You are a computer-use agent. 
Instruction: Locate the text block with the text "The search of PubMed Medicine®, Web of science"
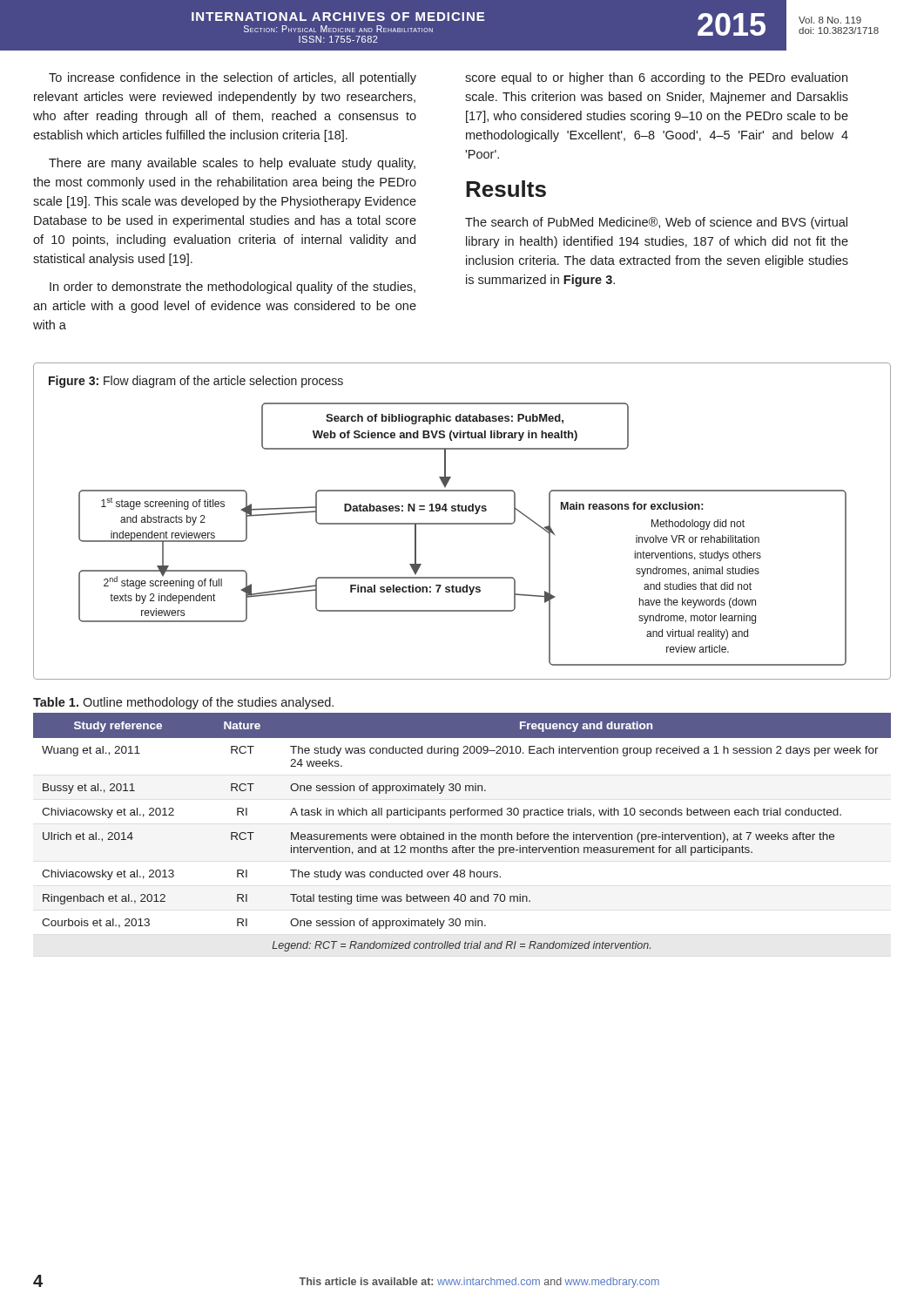[657, 251]
